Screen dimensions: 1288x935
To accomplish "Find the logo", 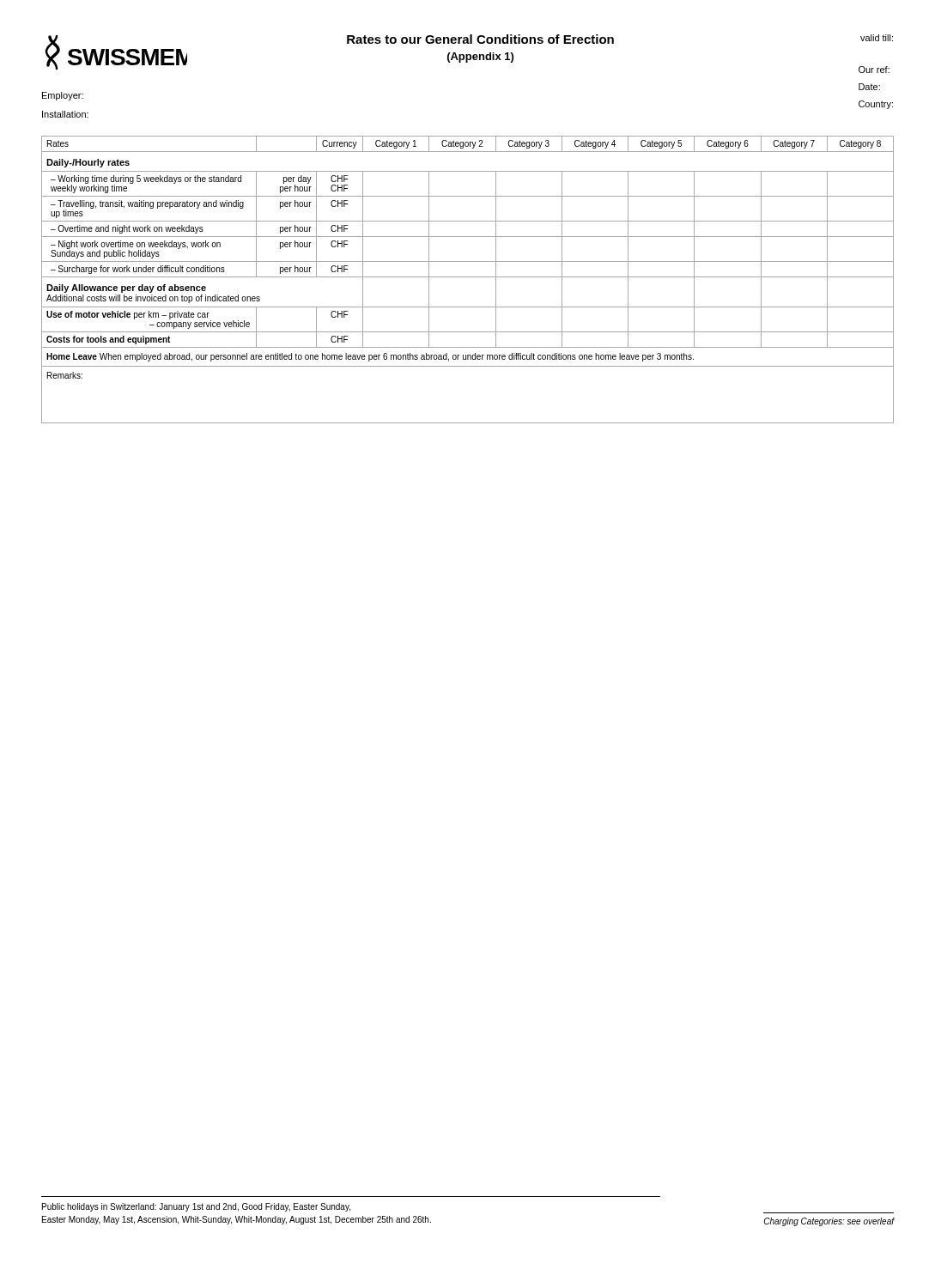I will (114, 55).
